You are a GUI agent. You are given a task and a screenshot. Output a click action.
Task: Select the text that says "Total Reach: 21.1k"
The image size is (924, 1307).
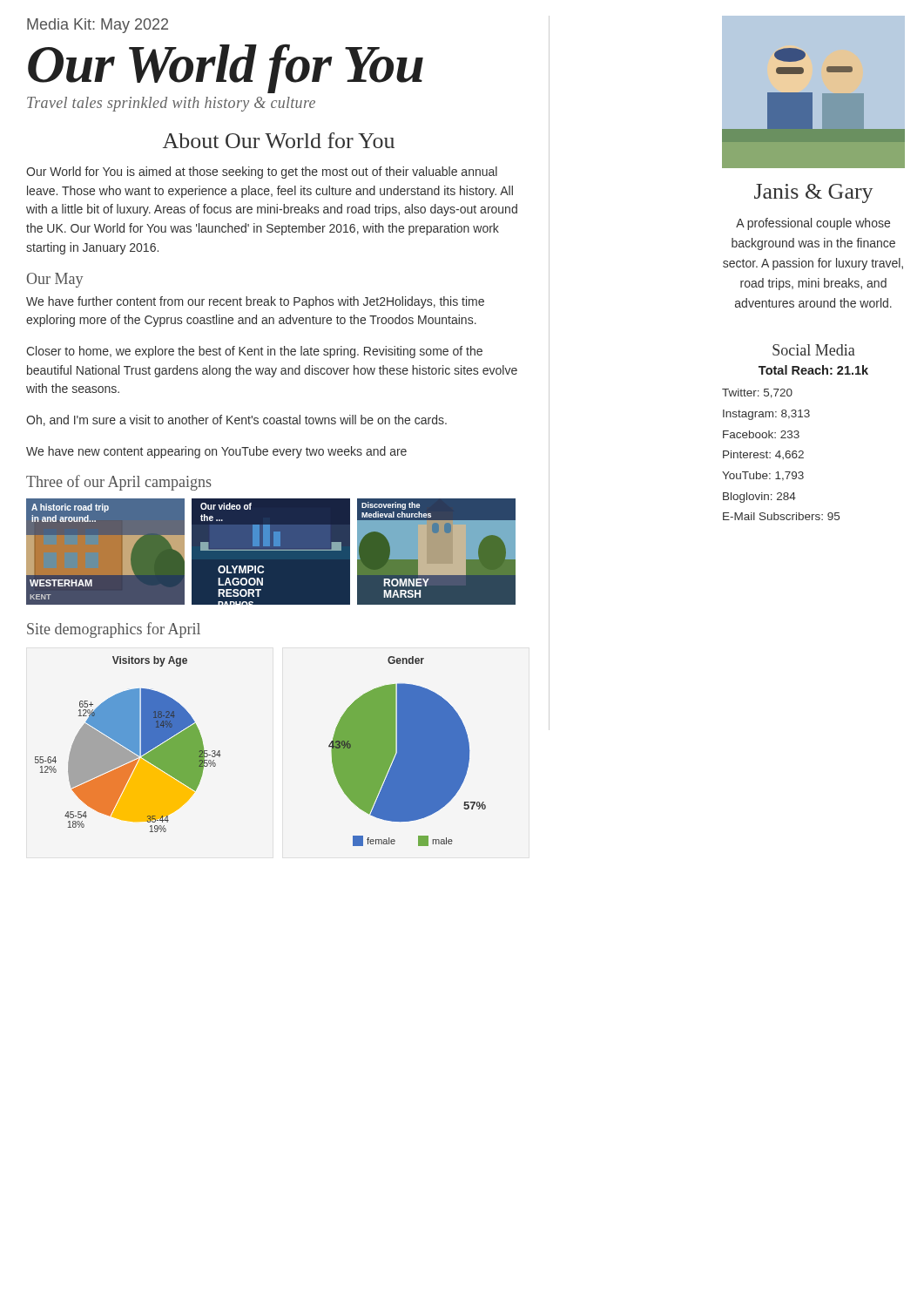tap(813, 371)
